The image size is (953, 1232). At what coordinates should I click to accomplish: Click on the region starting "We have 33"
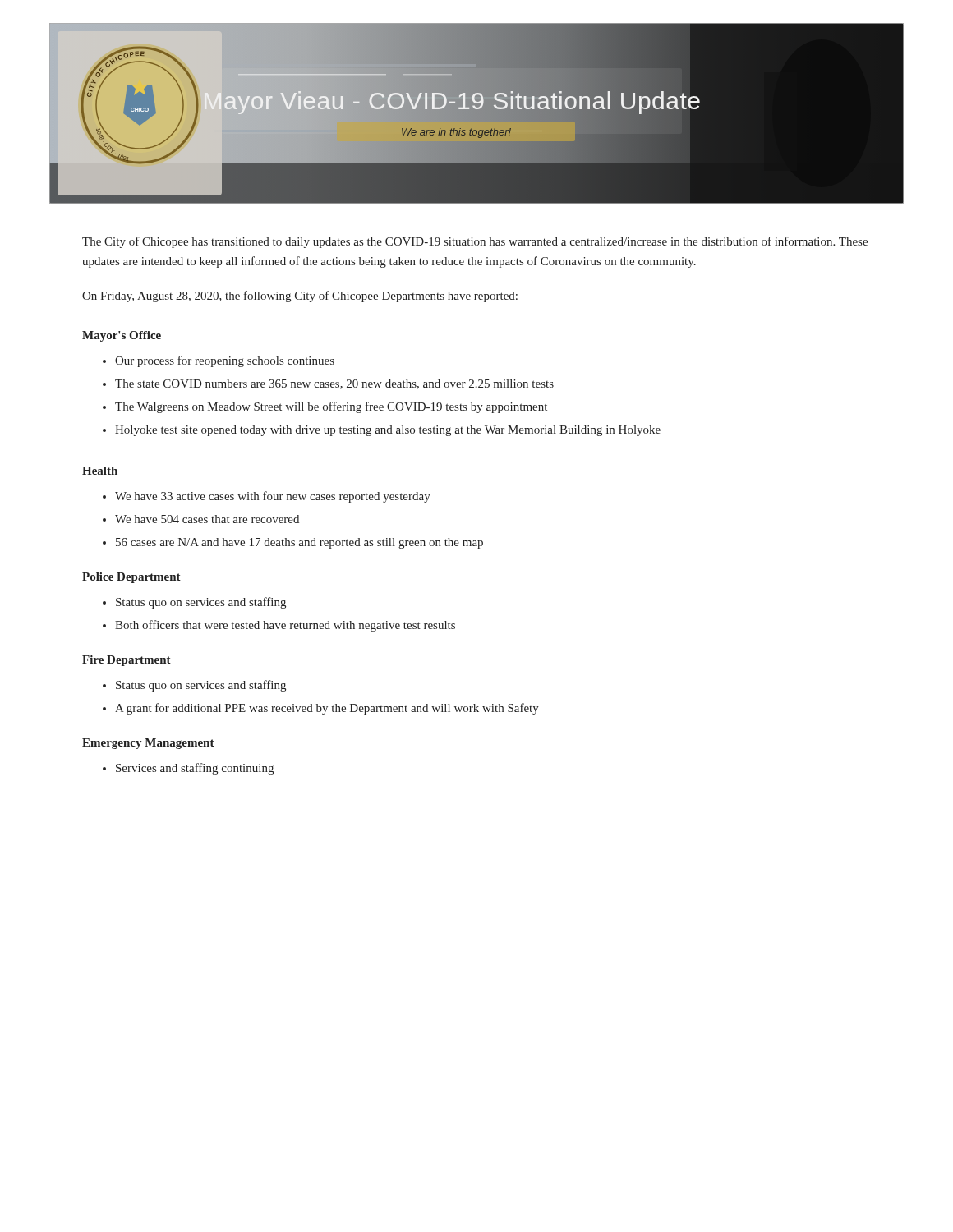coord(273,496)
